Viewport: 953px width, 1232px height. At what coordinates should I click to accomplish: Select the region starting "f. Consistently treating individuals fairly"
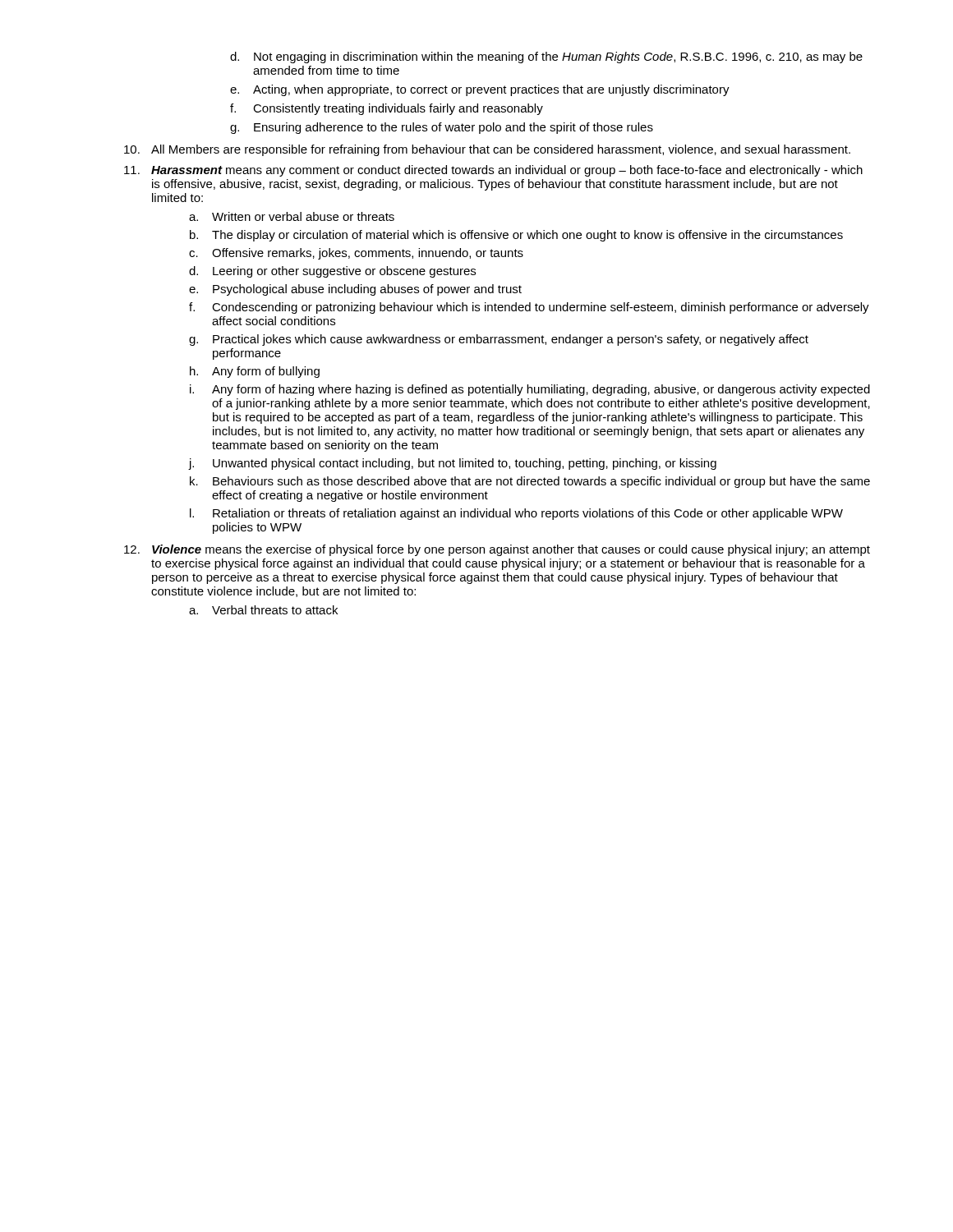386,108
